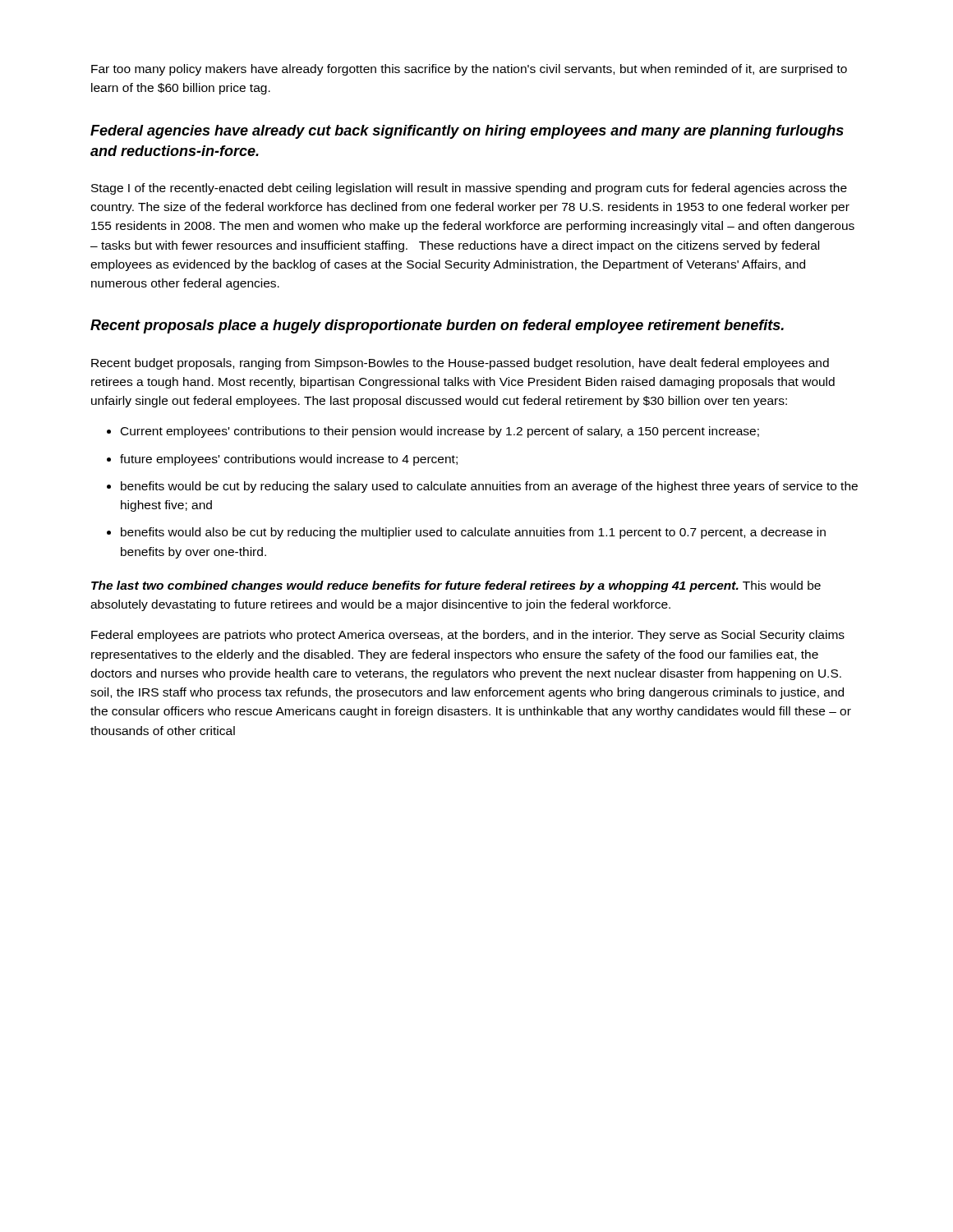Locate the block starting "Stage I of the recently-enacted"
This screenshot has width=953, height=1232.
[x=472, y=235]
